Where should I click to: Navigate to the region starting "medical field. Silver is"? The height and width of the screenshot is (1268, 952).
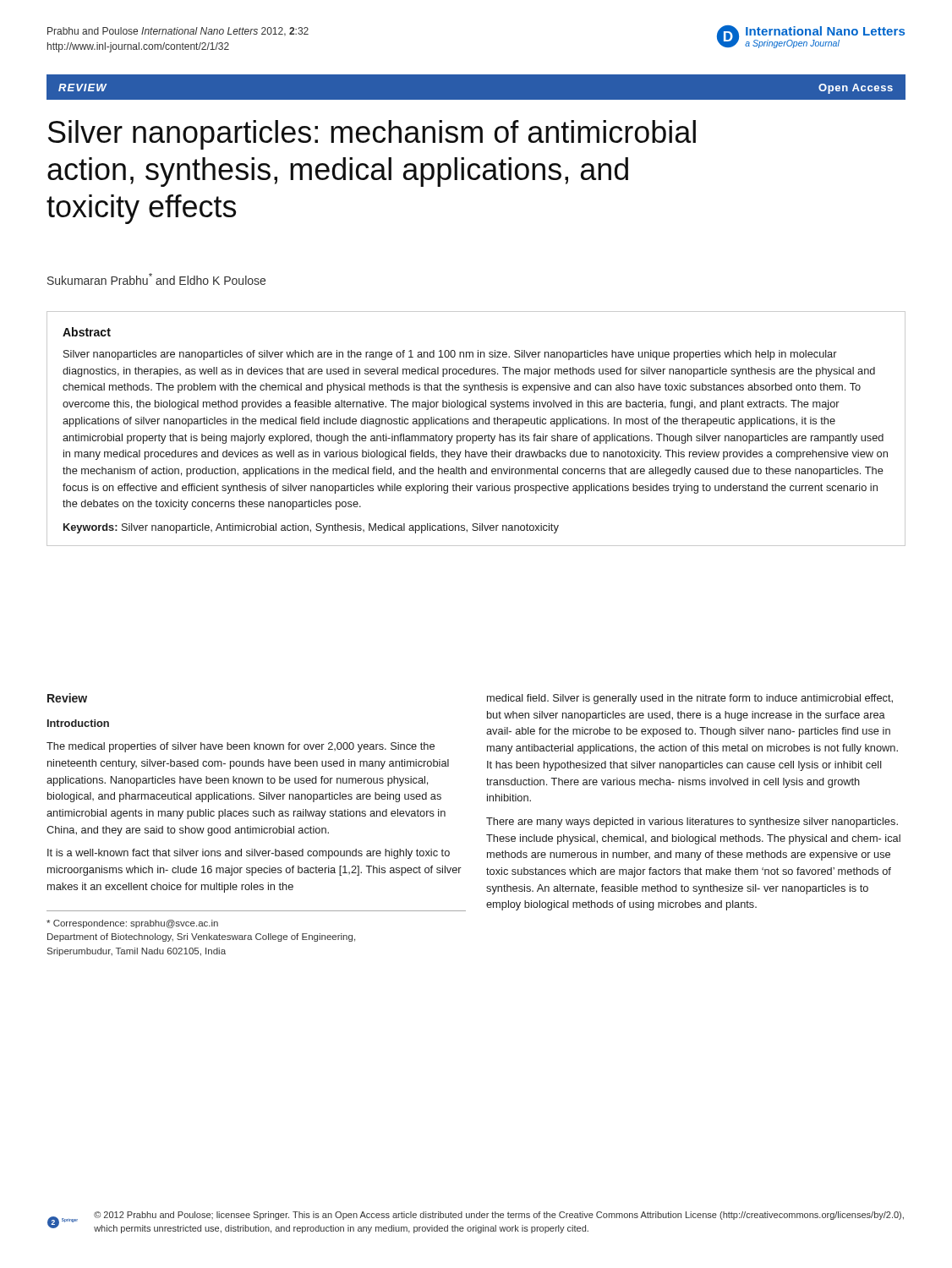coord(690,699)
